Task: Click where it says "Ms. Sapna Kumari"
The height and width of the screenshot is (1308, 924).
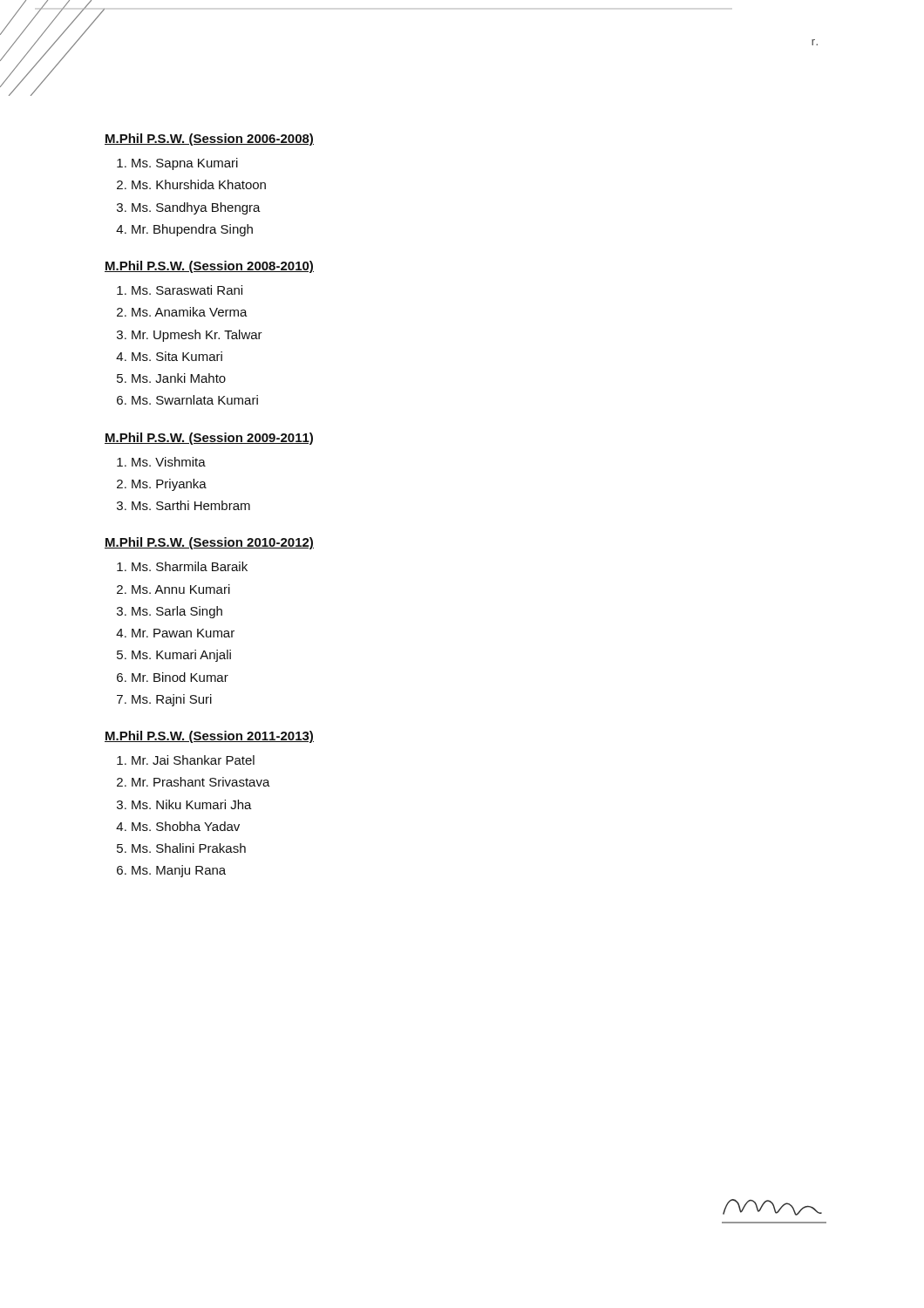Action: point(185,163)
